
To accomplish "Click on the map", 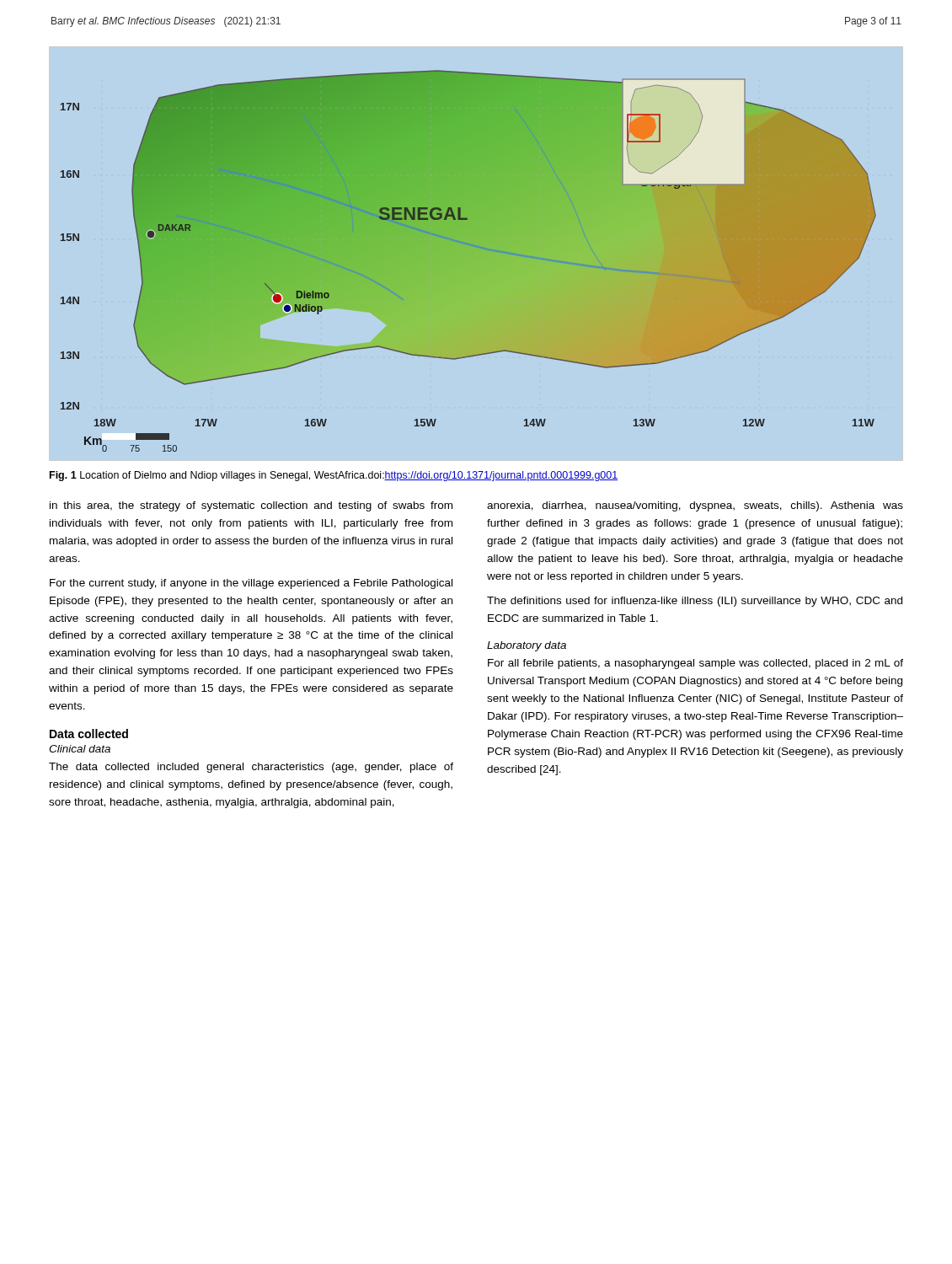I will [476, 254].
